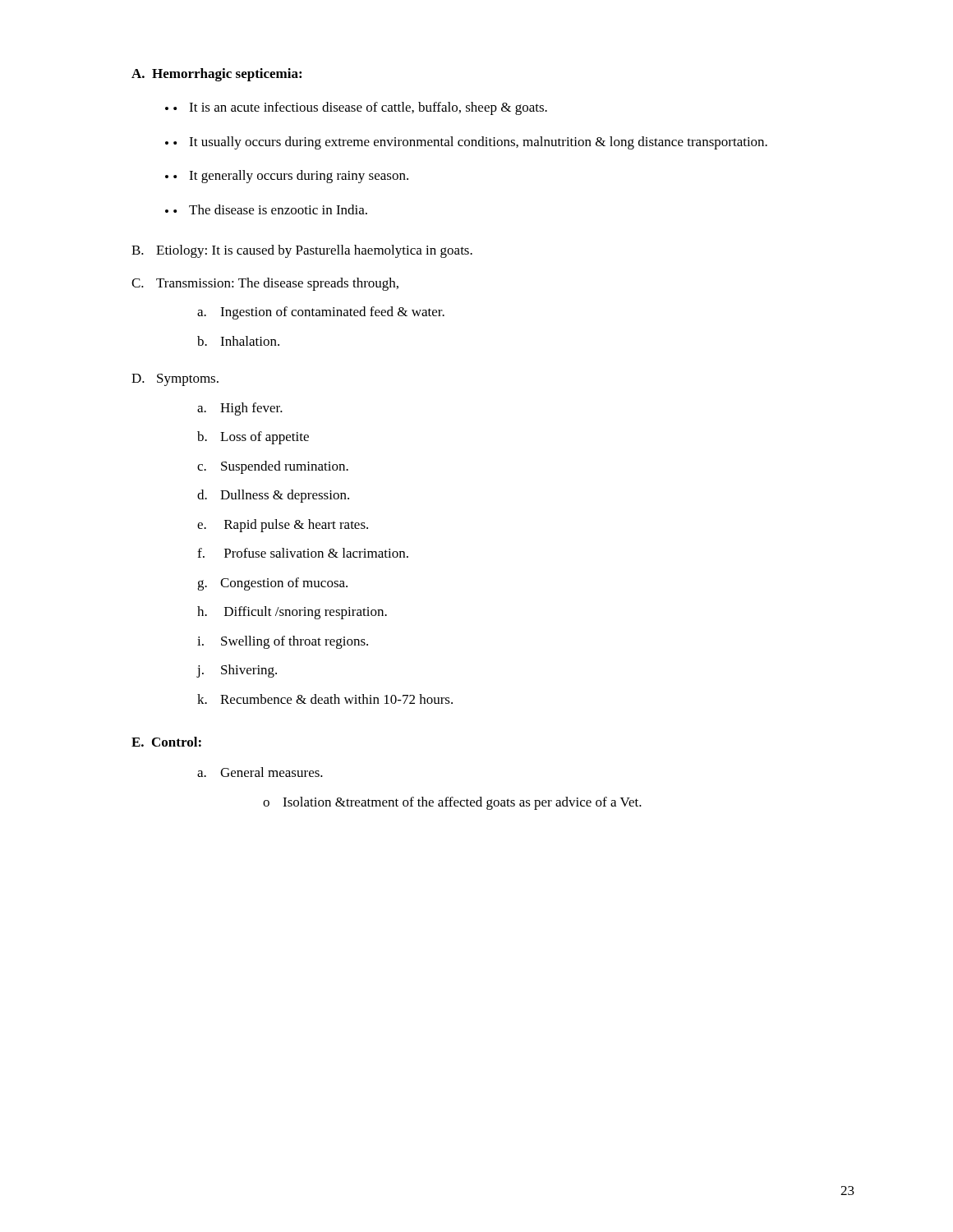Where is the passage that starts "b. Loss of"?
953x1232 pixels.
tap(253, 437)
